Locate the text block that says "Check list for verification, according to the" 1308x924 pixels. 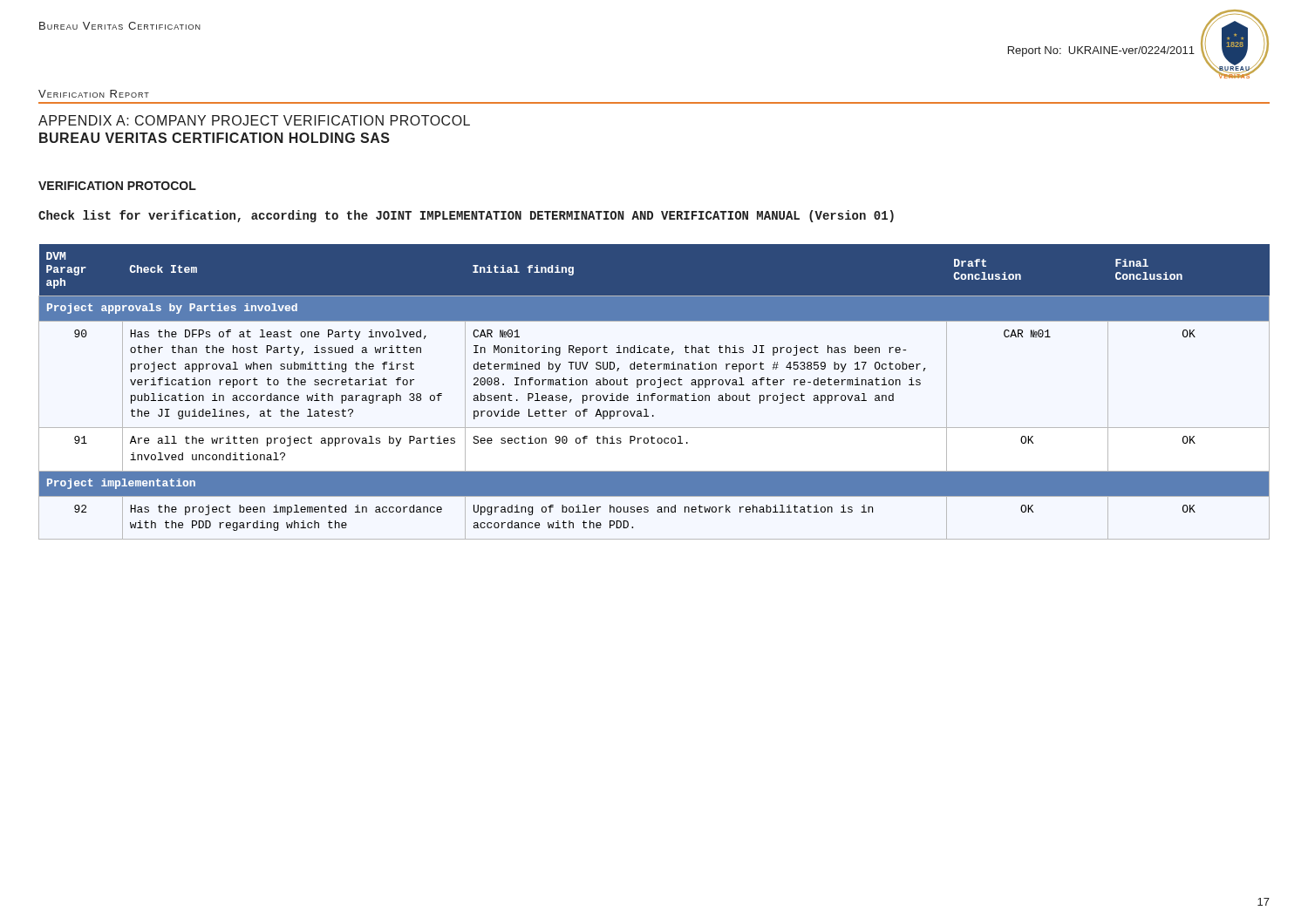(467, 216)
